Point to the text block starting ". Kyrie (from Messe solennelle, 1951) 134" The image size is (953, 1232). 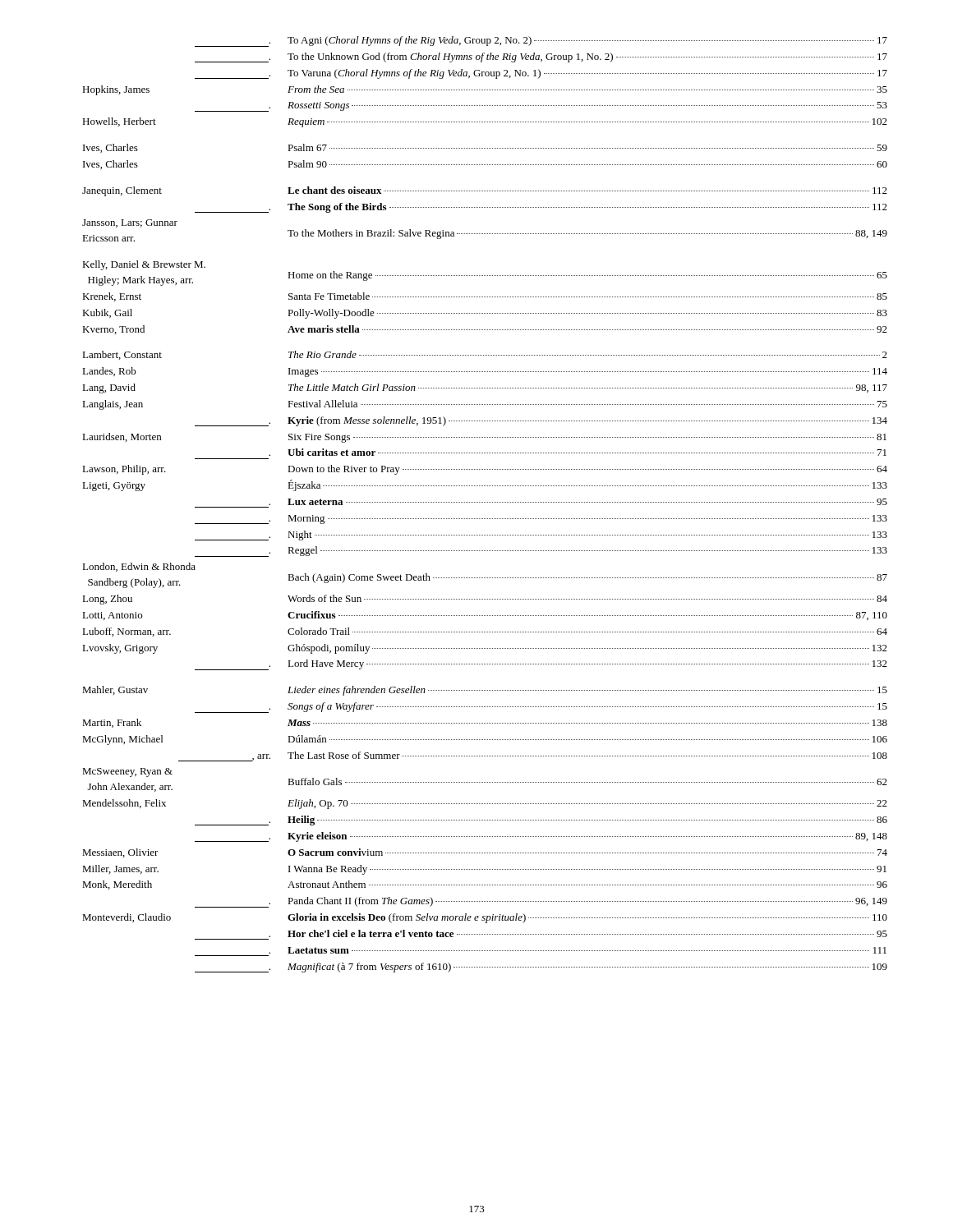click(485, 421)
